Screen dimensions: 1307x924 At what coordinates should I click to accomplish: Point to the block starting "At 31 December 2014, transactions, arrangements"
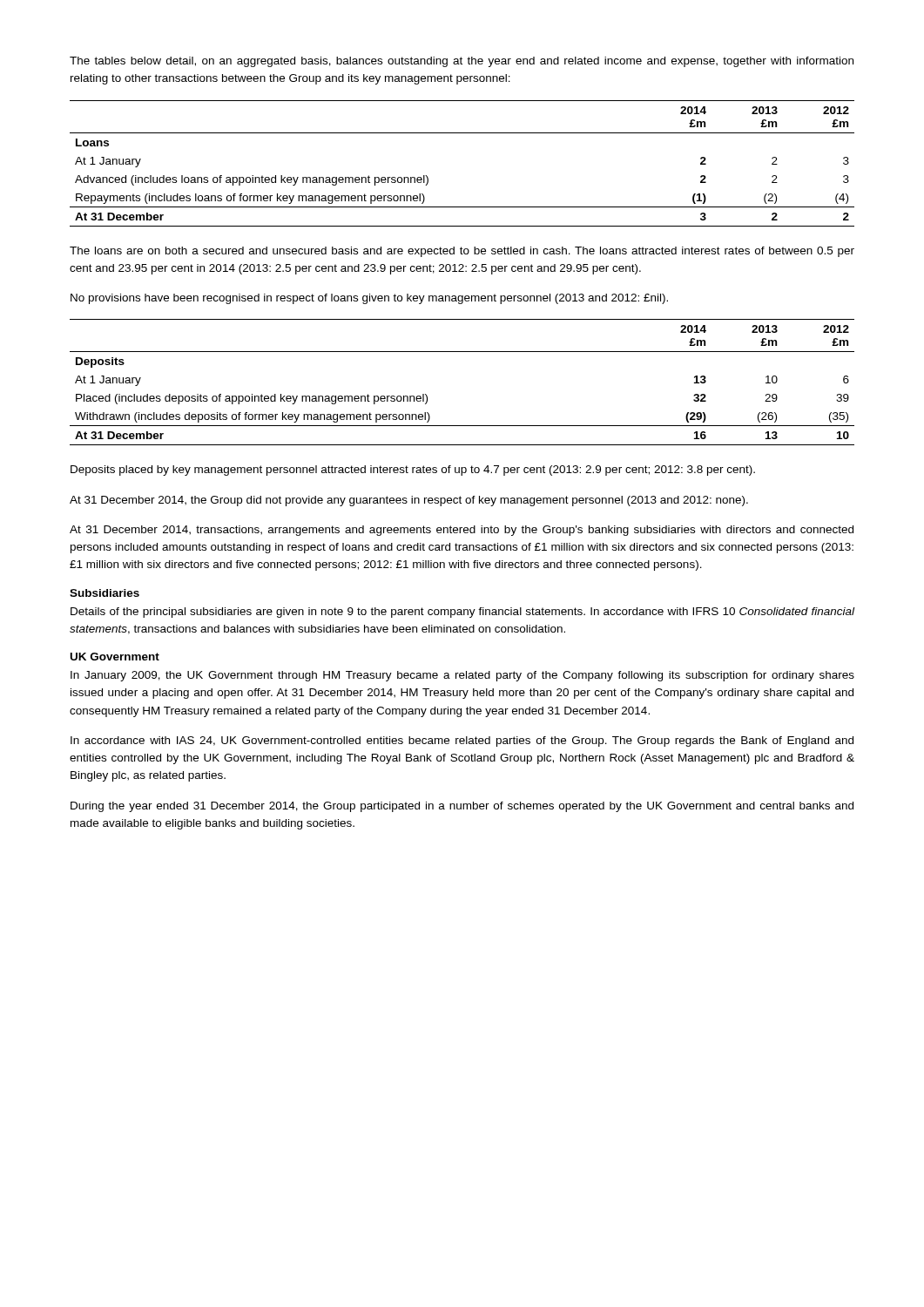tap(462, 547)
